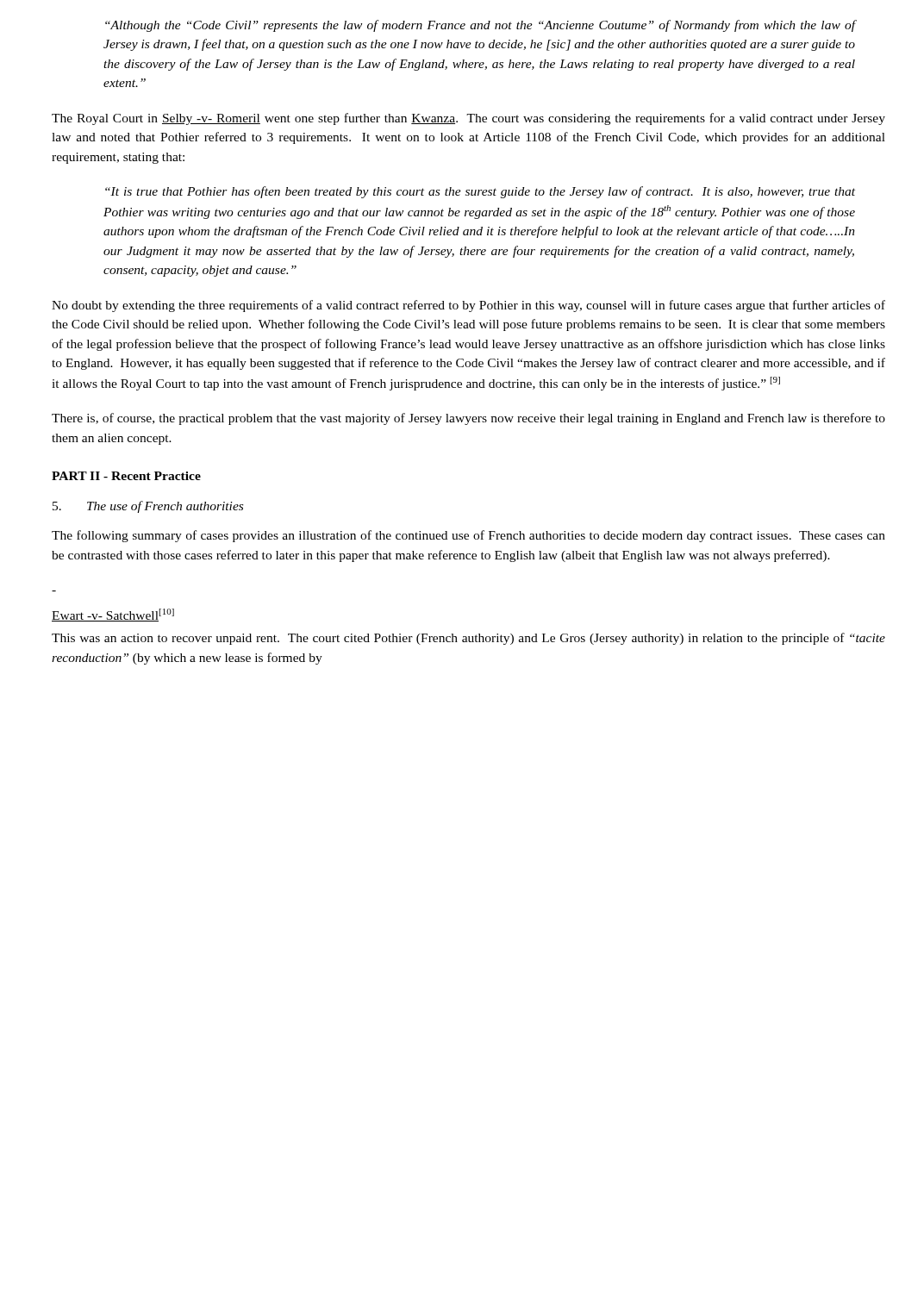924x1293 pixels.
Task: Point to the text block starting "No doubt by extending"
Action: point(468,344)
